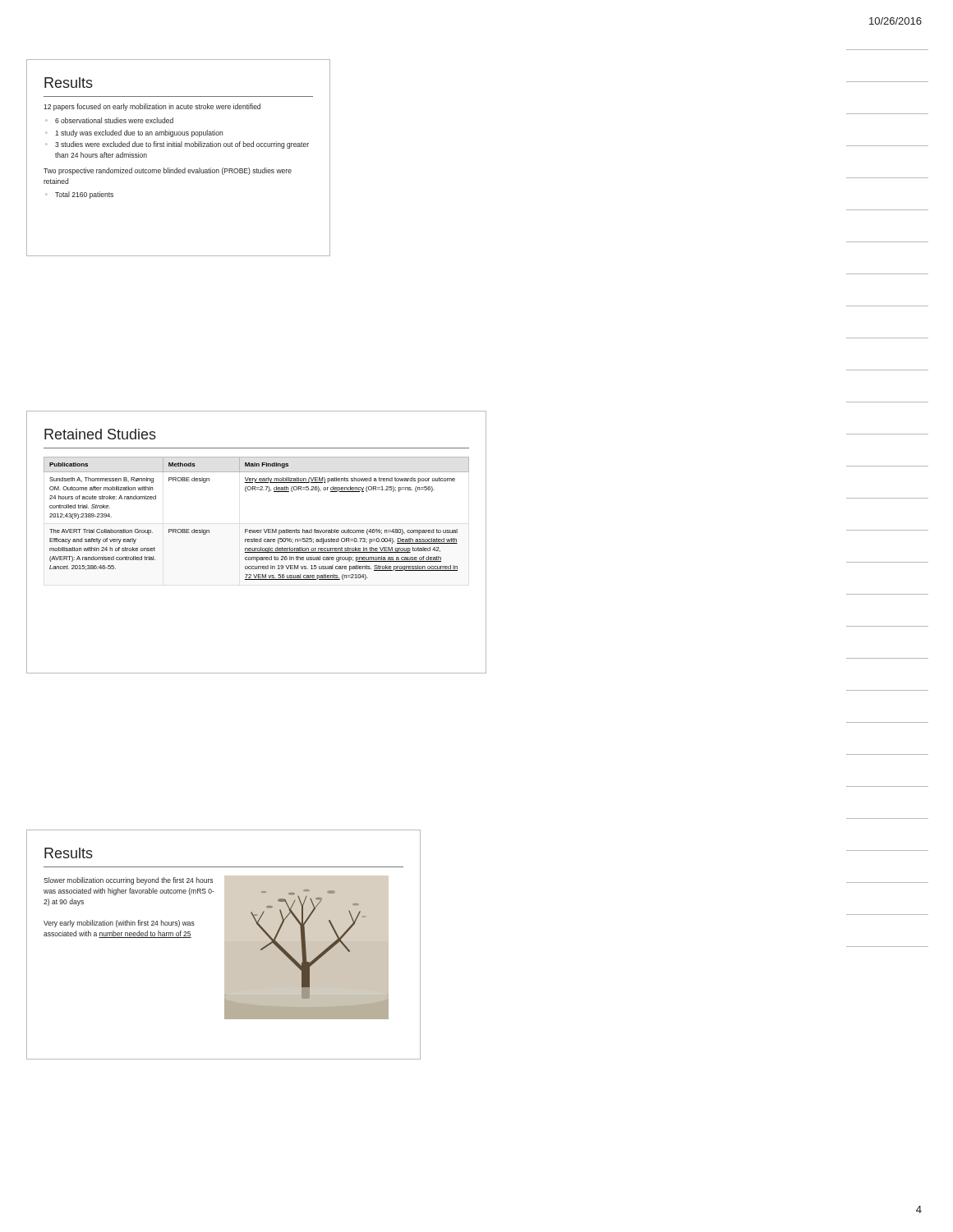Point to the block beginning "1 study was excluded due to an ambiguous"
This screenshot has width=953, height=1232.
click(x=139, y=133)
